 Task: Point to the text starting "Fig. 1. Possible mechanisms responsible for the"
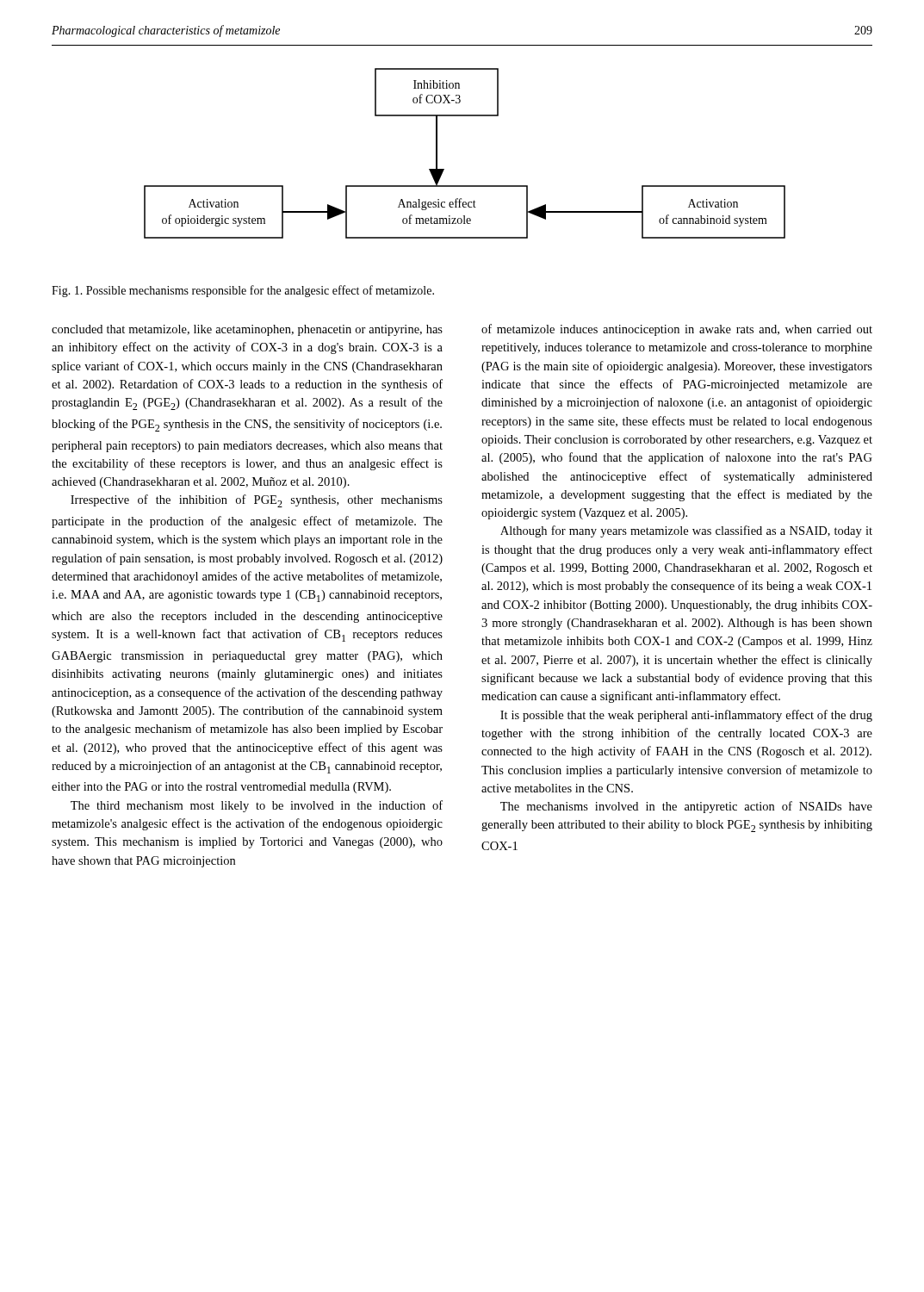coord(243,291)
